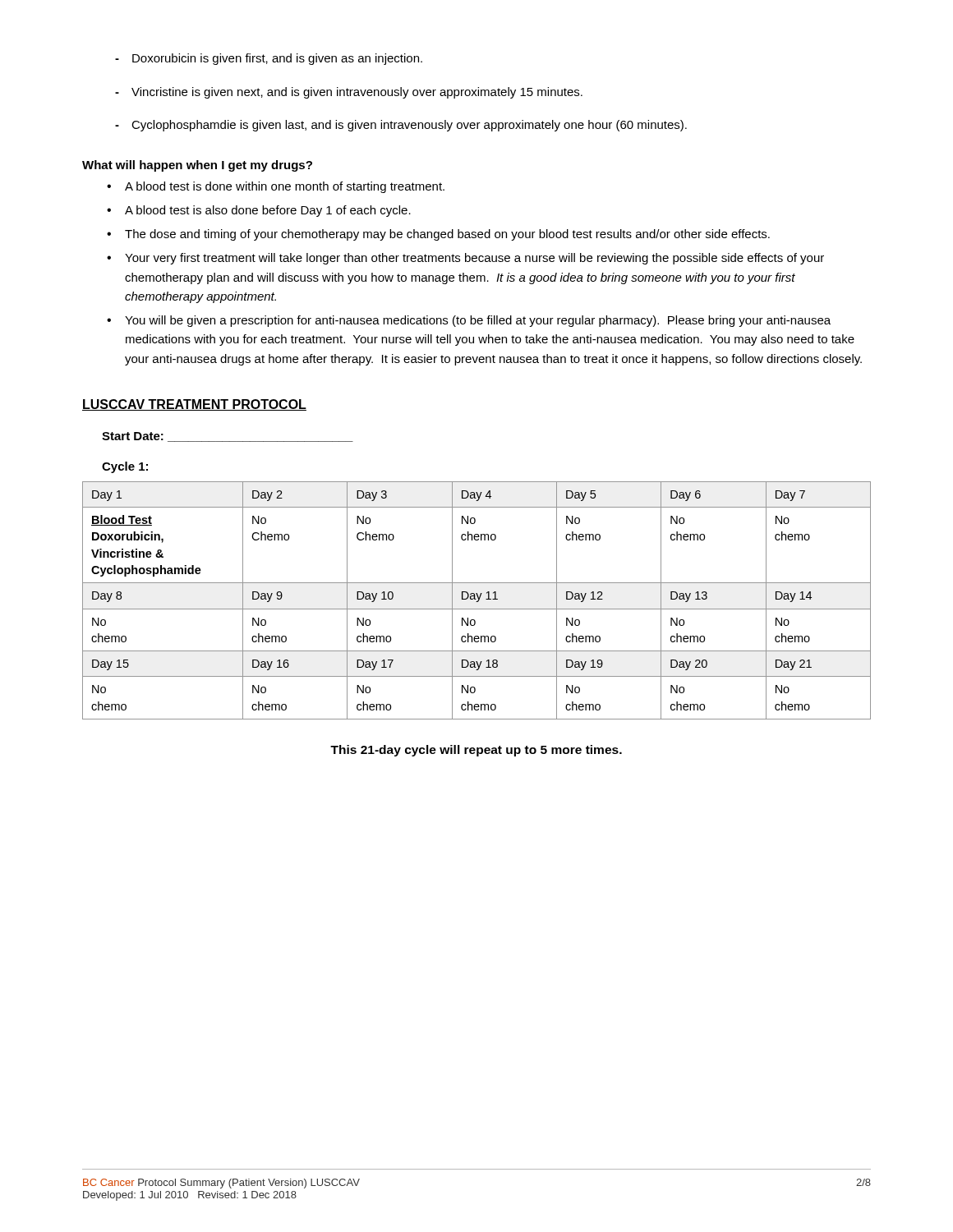Click on the text containing "Start Date: ___________________________"
This screenshot has height=1232, width=953.
(227, 436)
